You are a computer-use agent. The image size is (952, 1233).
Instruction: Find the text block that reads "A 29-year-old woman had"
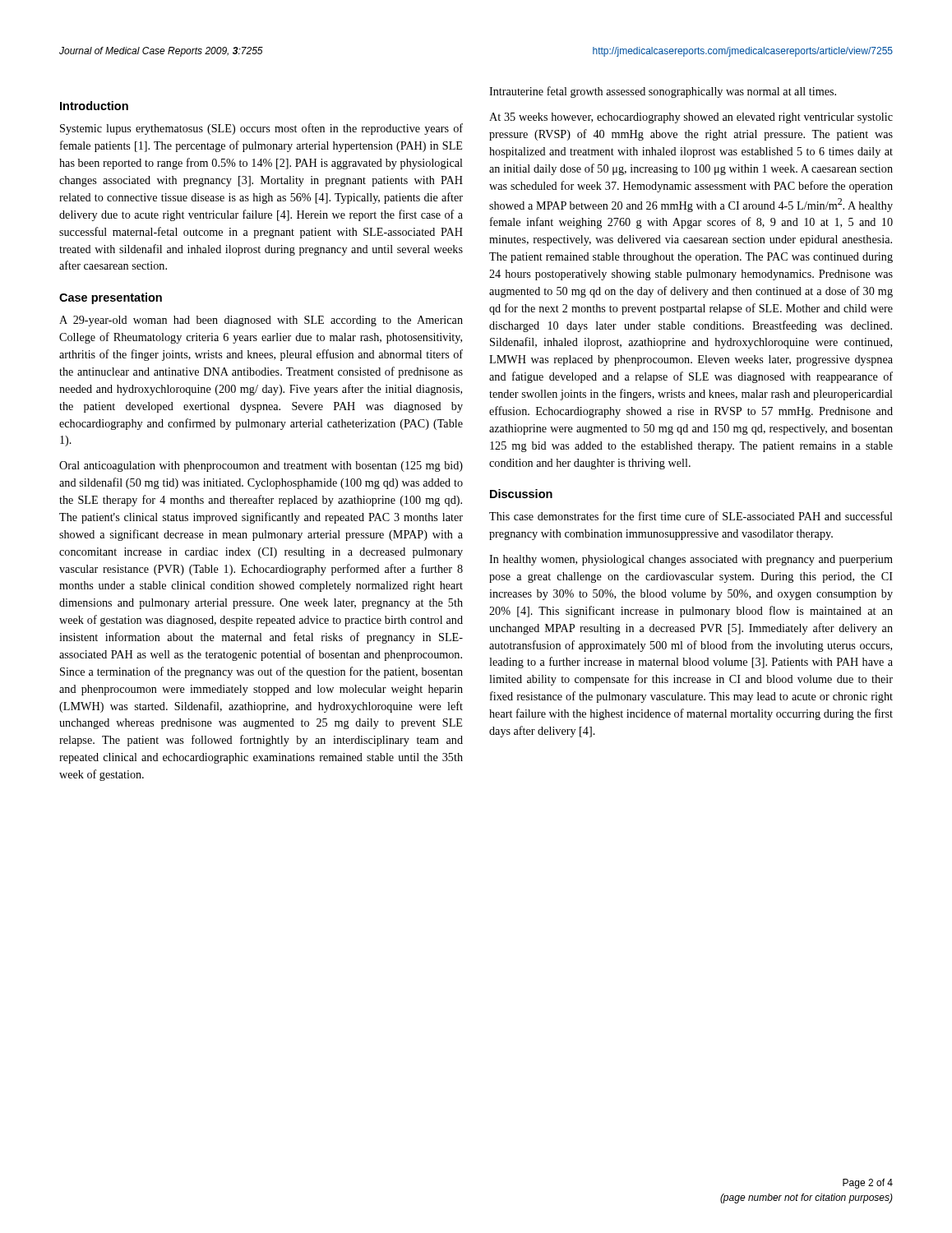[261, 380]
